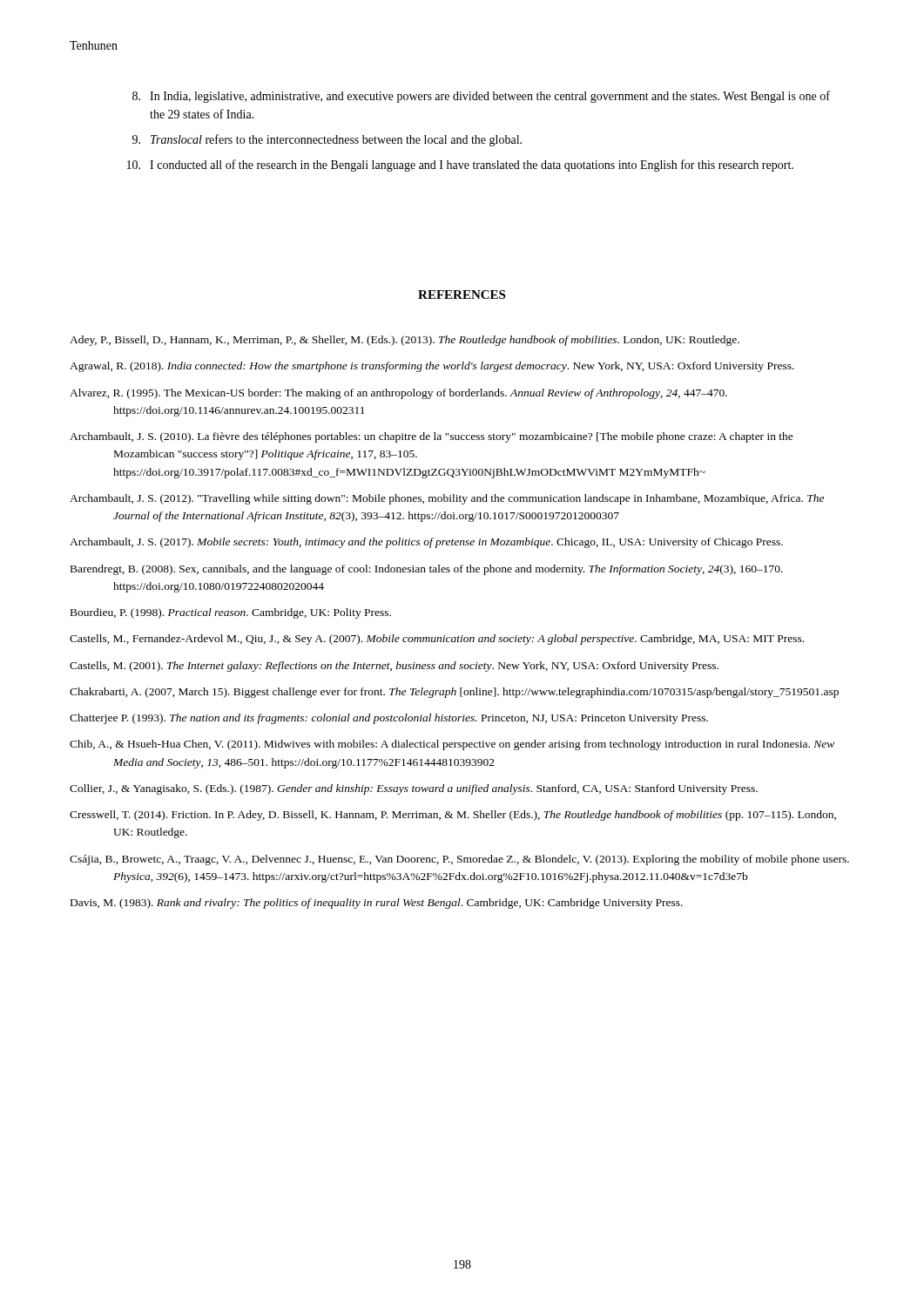The width and height of the screenshot is (924, 1307).
Task: Click on the text block containing "Chatterjee P. (1993)."
Action: point(389,718)
